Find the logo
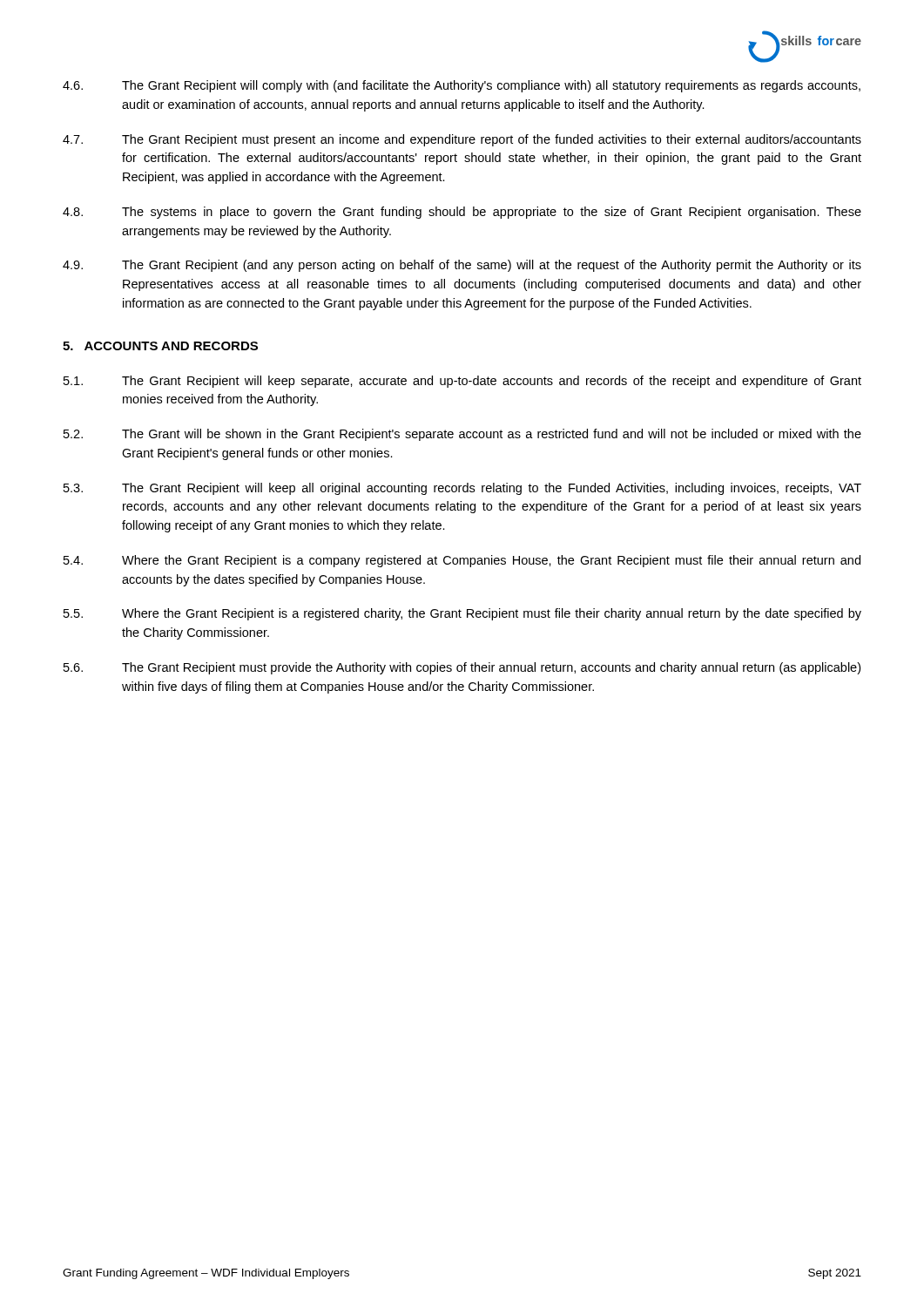The width and height of the screenshot is (924, 1307). (x=813, y=47)
